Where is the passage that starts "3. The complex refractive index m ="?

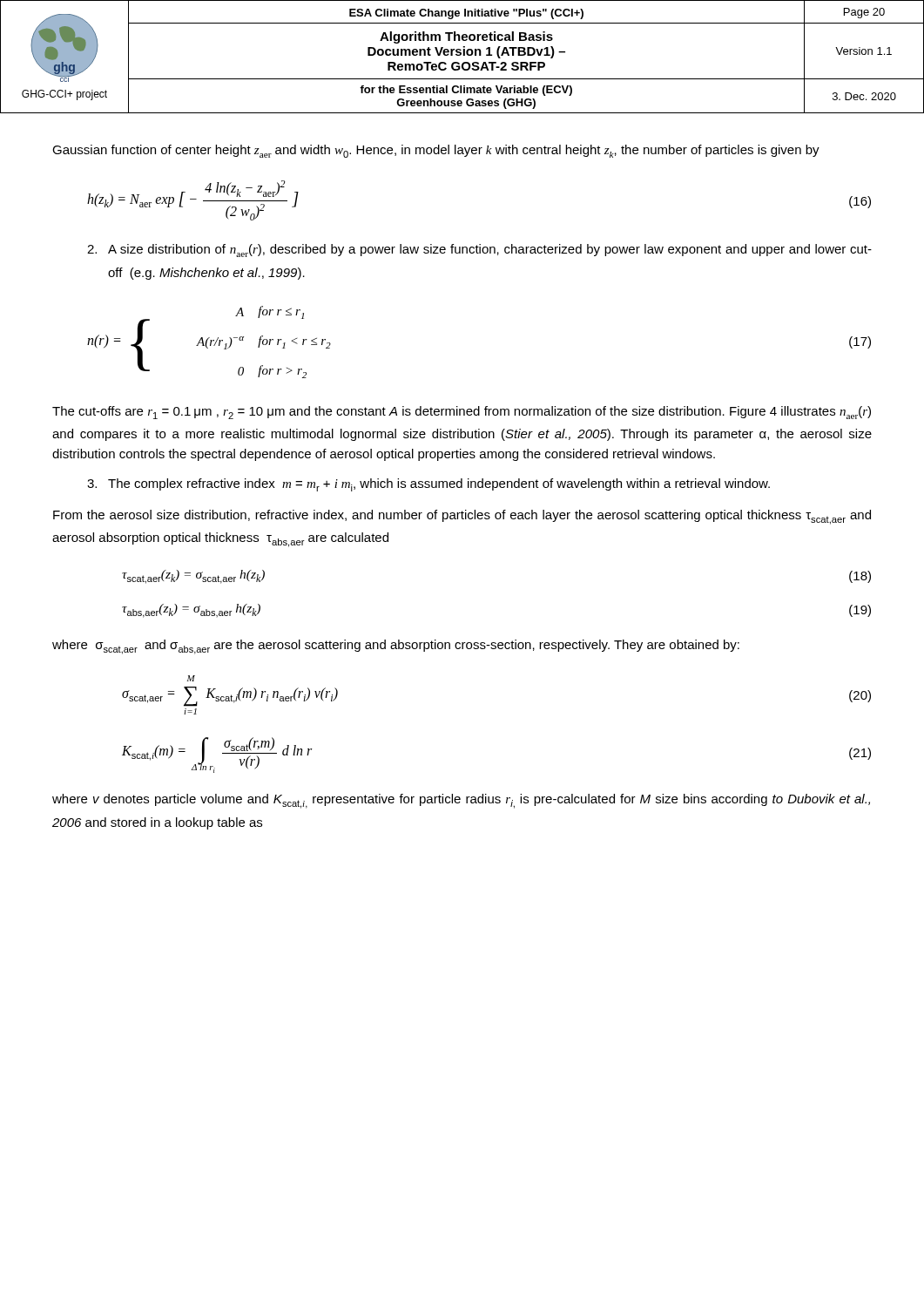[479, 484]
